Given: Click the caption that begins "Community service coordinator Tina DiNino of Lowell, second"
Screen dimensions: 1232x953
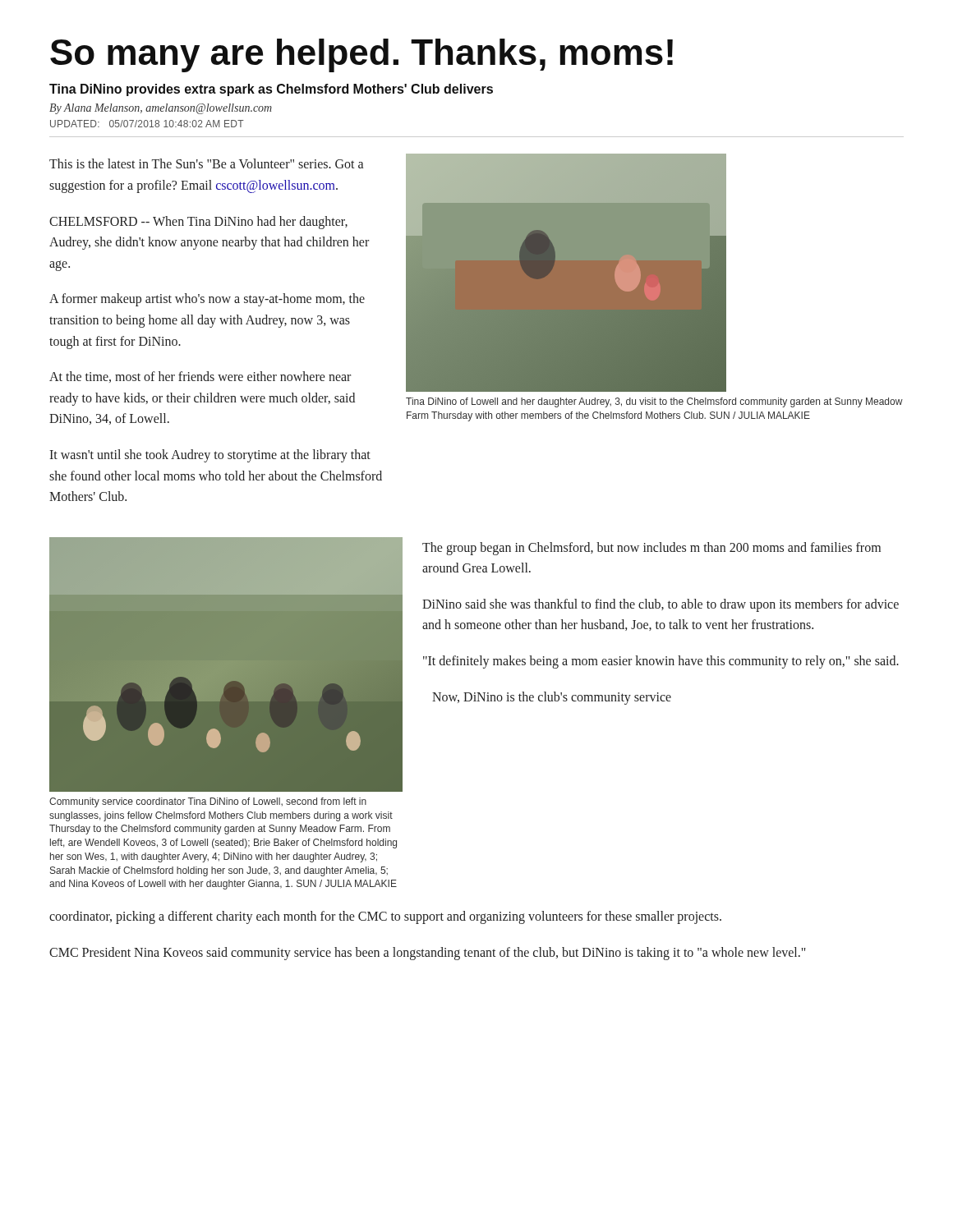Looking at the screenshot, I should pyautogui.click(x=223, y=843).
